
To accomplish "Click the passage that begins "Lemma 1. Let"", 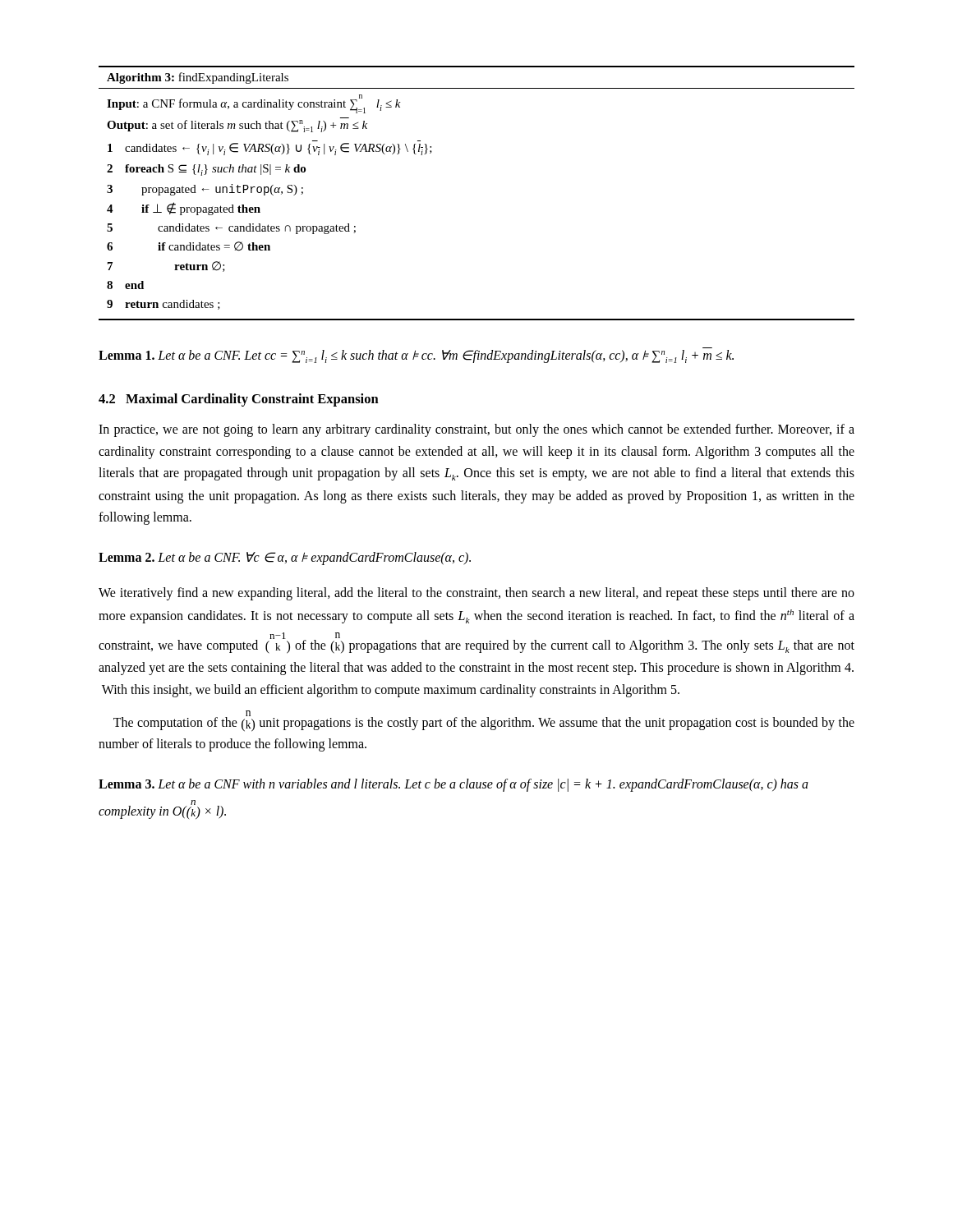I will pyautogui.click(x=417, y=356).
